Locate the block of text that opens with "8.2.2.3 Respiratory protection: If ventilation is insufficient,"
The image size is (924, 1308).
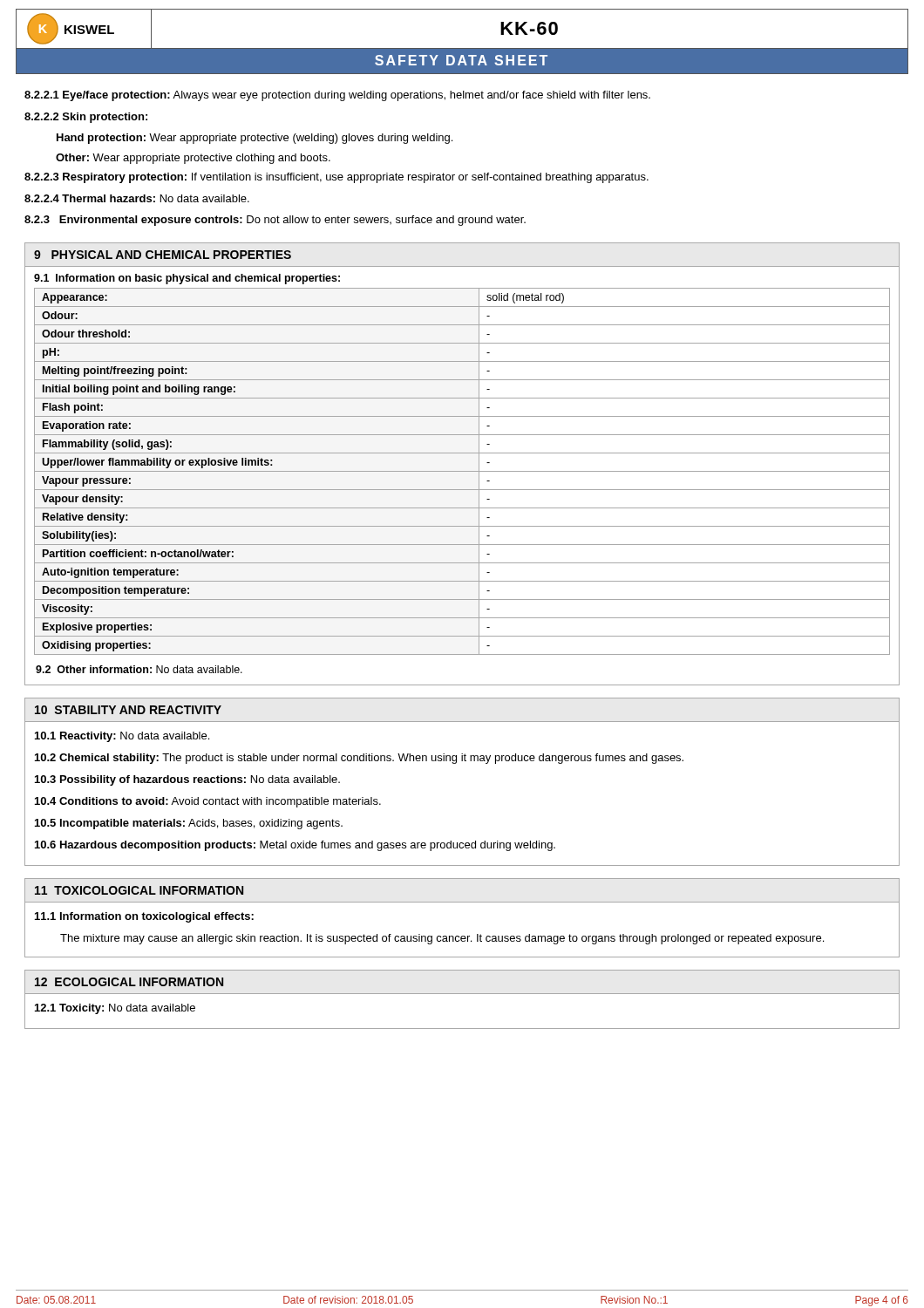(337, 177)
